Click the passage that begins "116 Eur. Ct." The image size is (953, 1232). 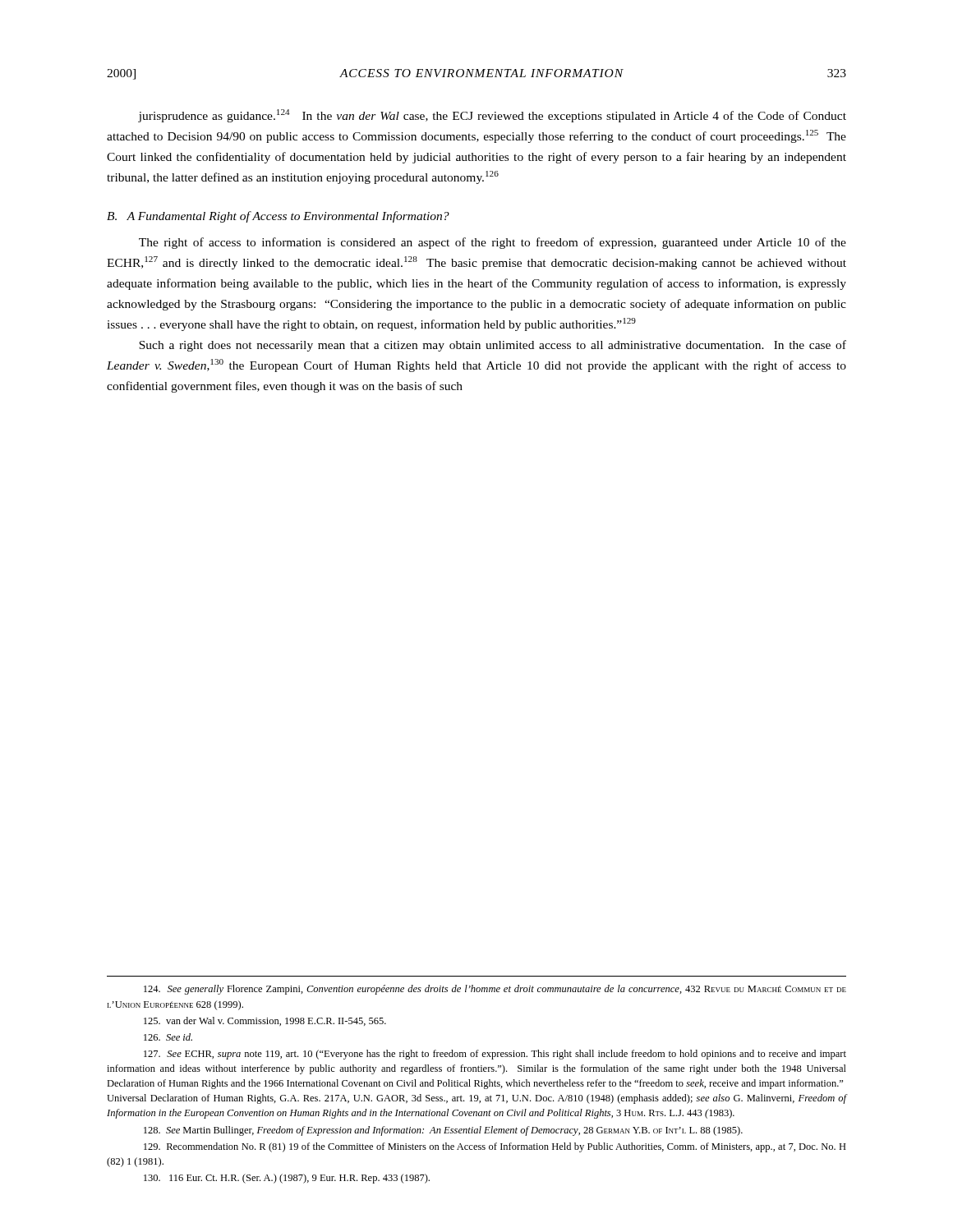[287, 1178]
